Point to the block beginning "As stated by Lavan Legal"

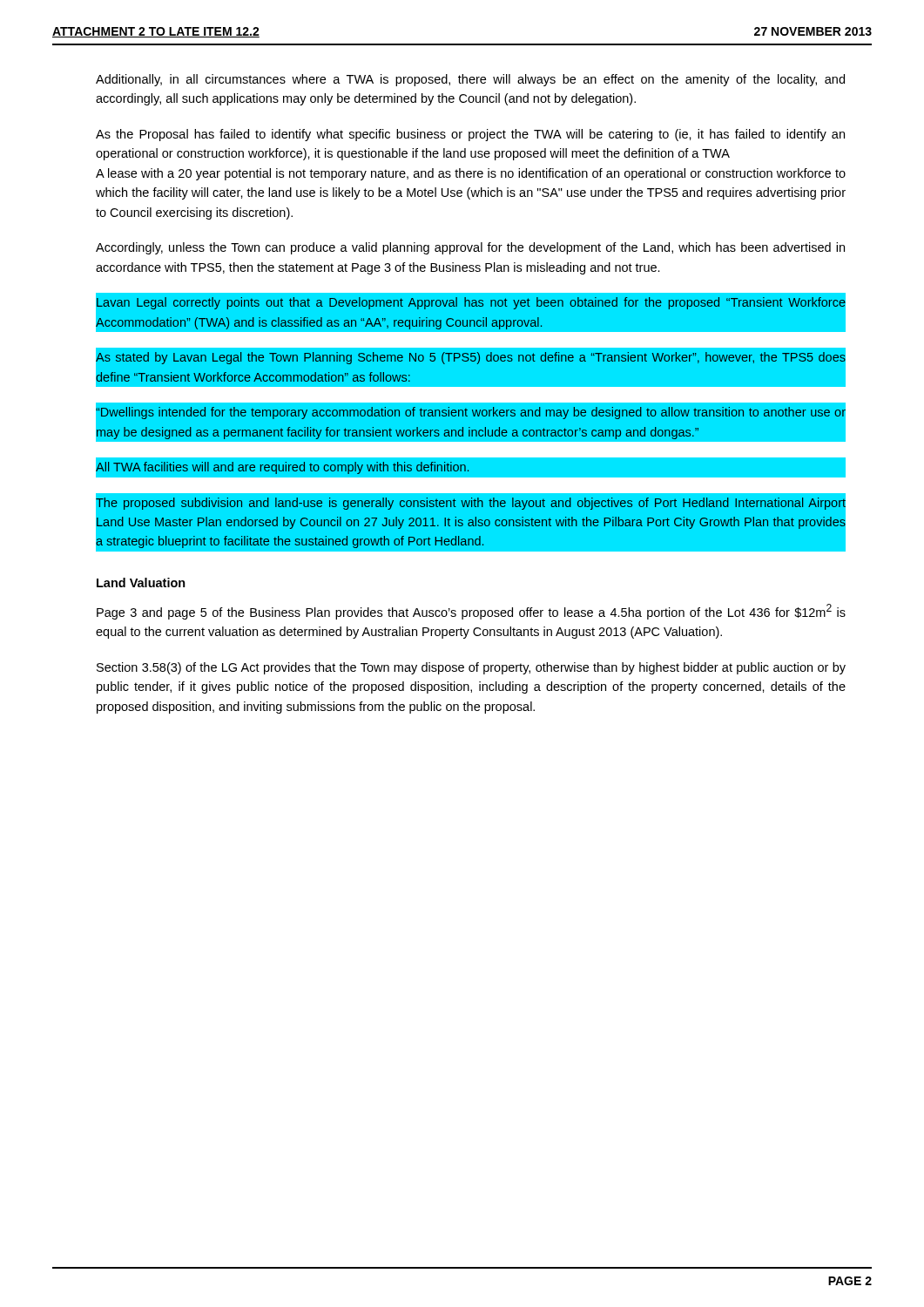(x=471, y=367)
